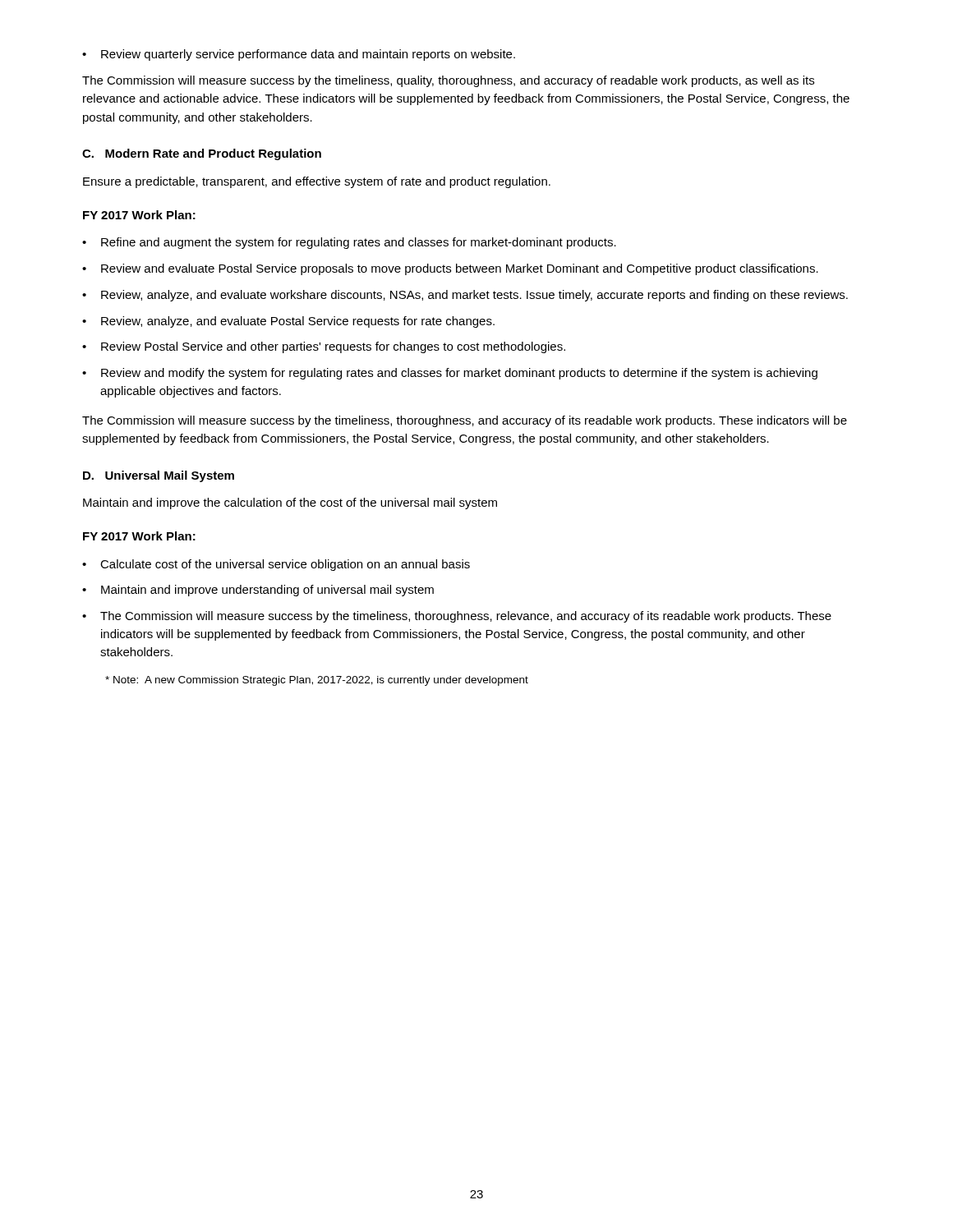Navigate to the element starting "• Review and modify the system for"
Viewport: 953px width, 1232px height.
(476, 382)
